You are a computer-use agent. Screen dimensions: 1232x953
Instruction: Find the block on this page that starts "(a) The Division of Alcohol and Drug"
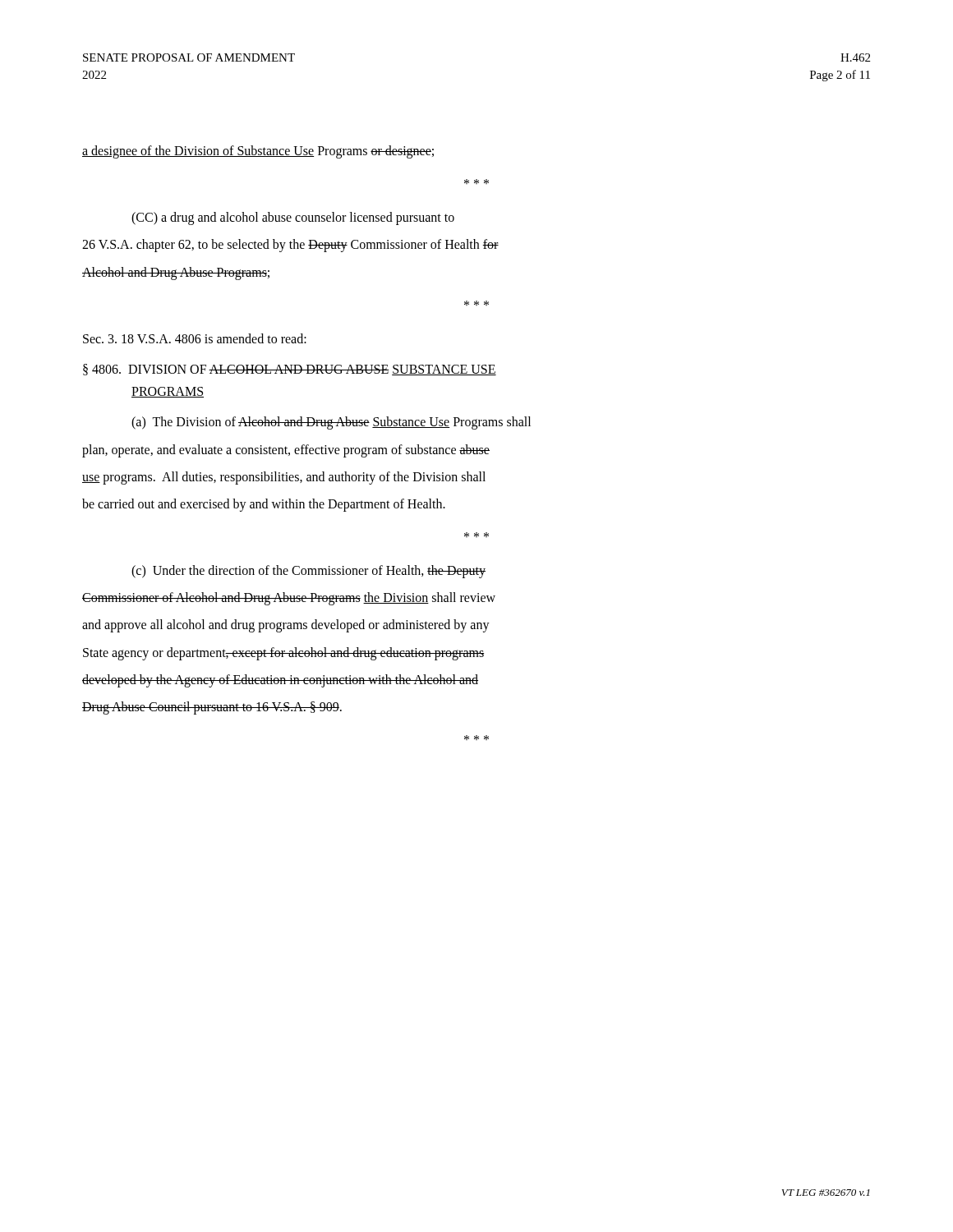click(331, 422)
